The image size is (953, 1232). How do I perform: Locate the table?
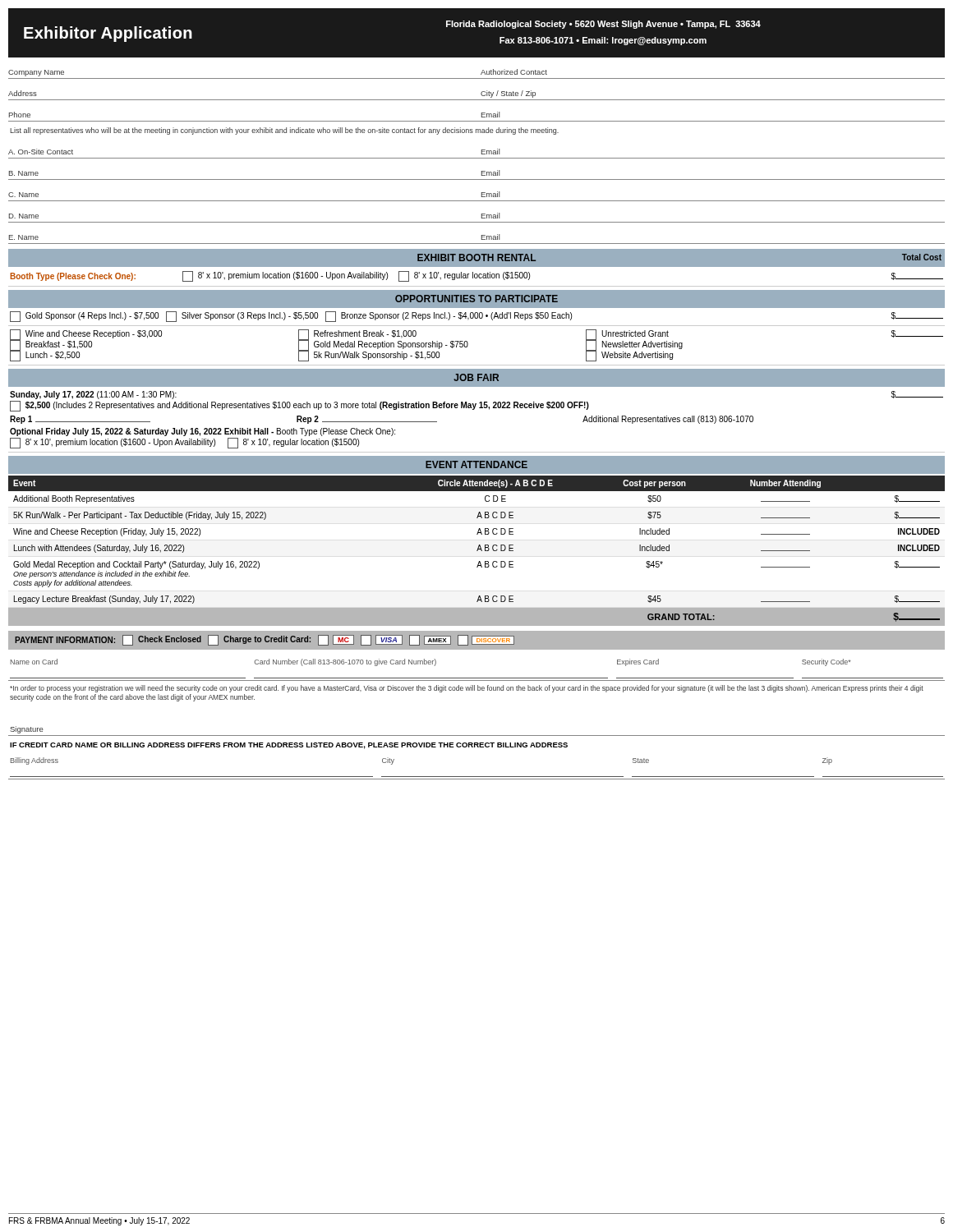[x=476, y=550]
